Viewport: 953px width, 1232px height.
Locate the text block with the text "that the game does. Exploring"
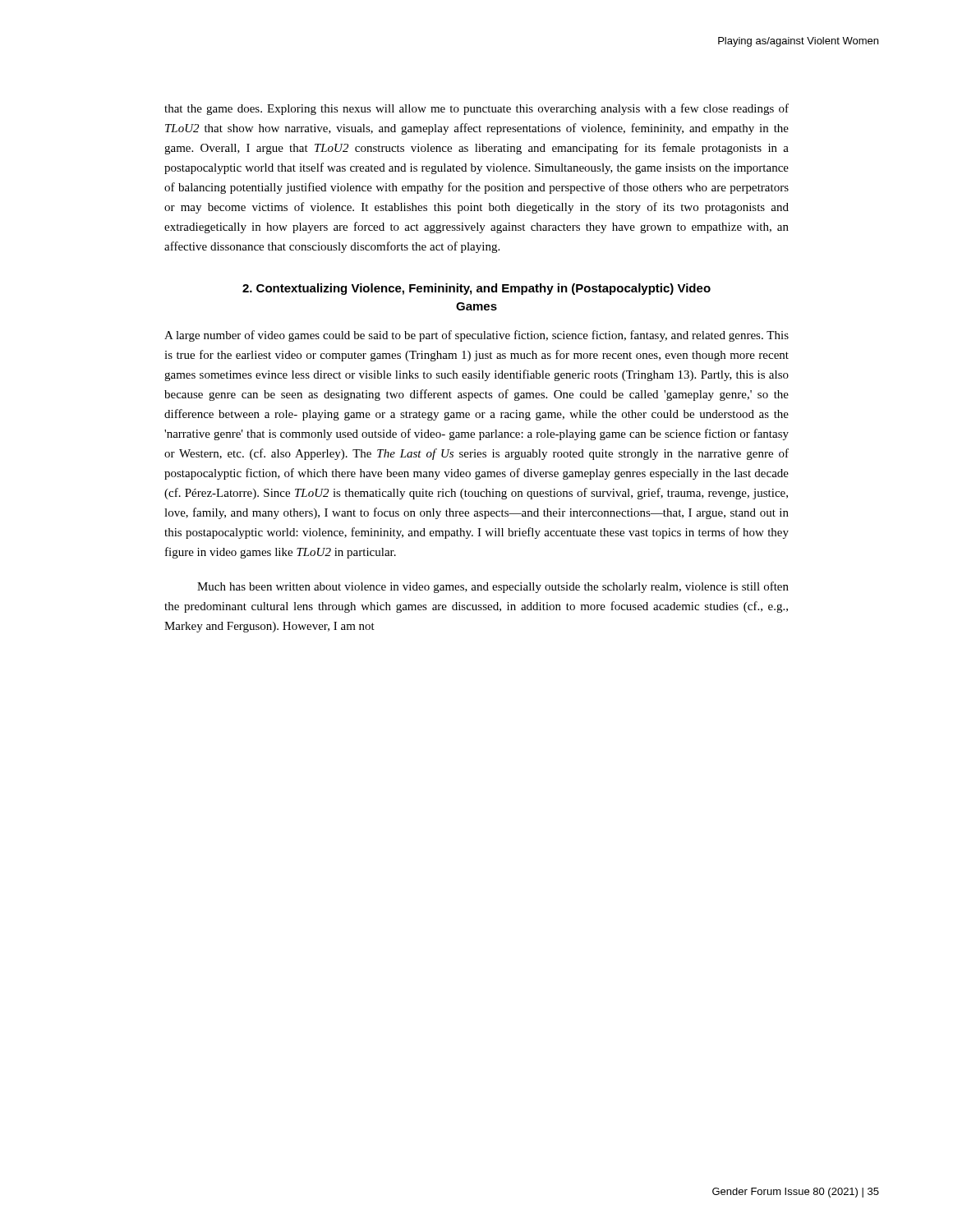coord(476,177)
